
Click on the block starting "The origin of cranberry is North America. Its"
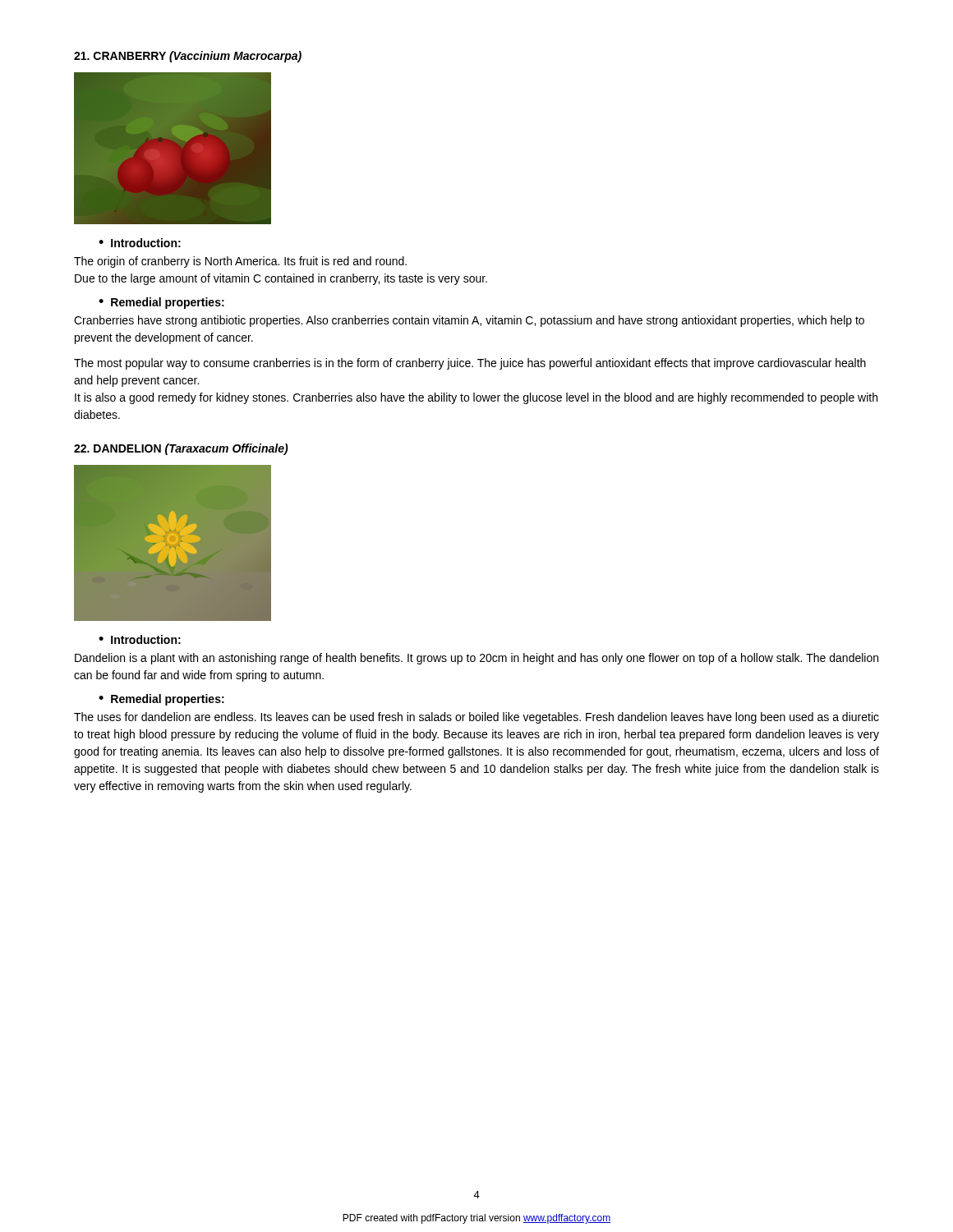tap(281, 270)
